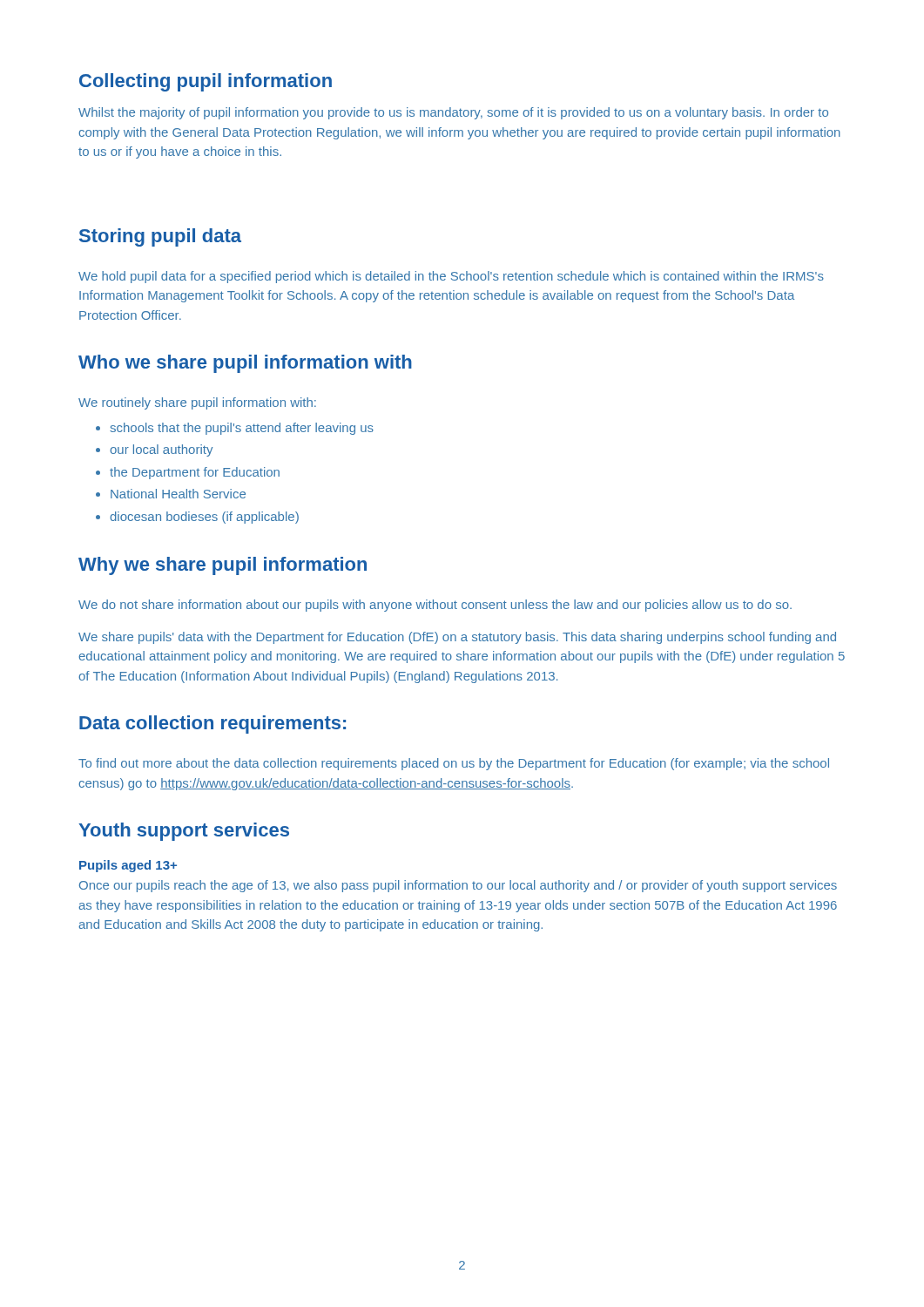Find the list item containing "schools that the pupil's"
The image size is (924, 1307).
[242, 427]
